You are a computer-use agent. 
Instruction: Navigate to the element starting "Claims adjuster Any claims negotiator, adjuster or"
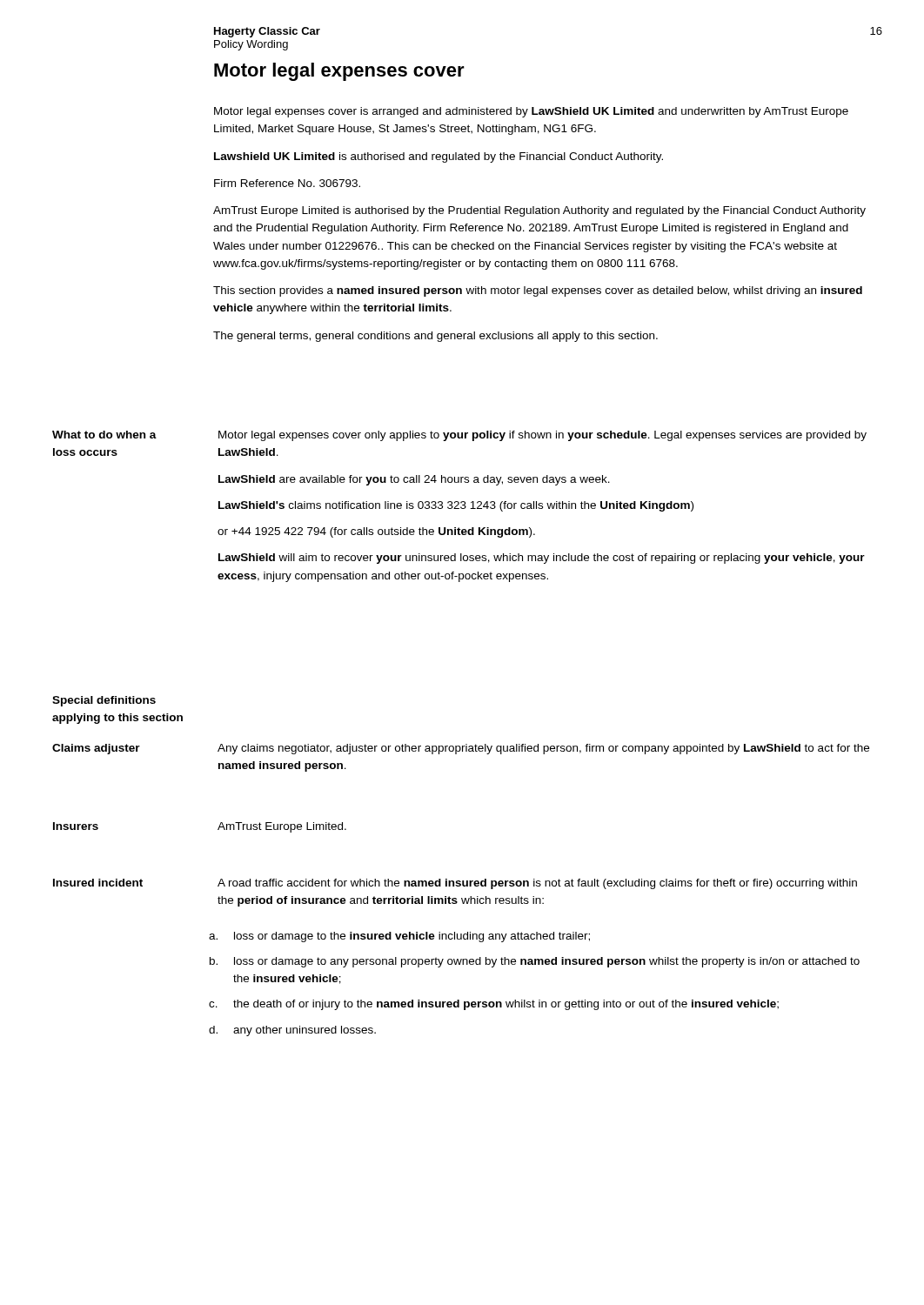coord(462,761)
